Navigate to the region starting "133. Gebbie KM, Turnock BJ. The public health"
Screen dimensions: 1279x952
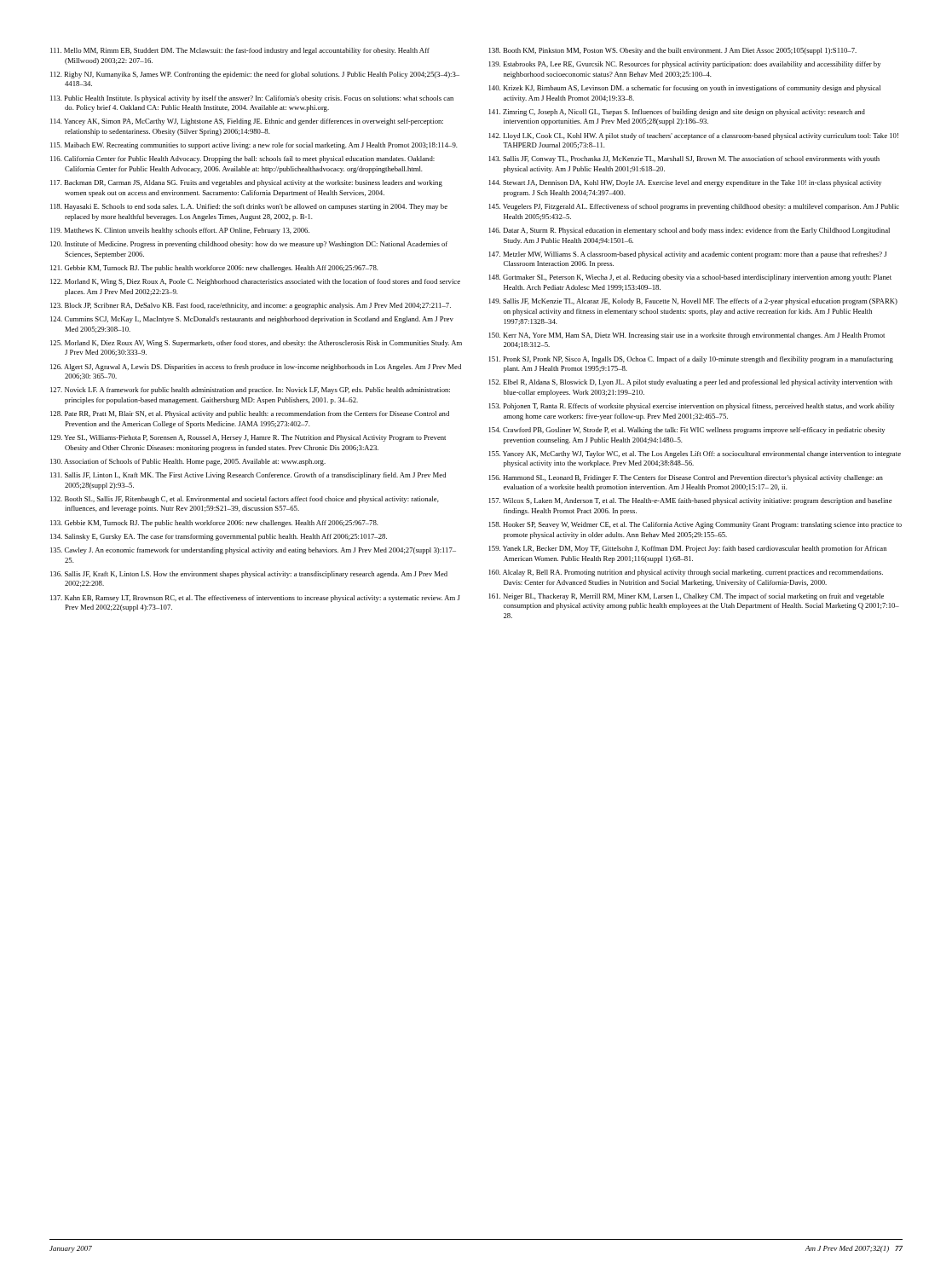point(214,522)
